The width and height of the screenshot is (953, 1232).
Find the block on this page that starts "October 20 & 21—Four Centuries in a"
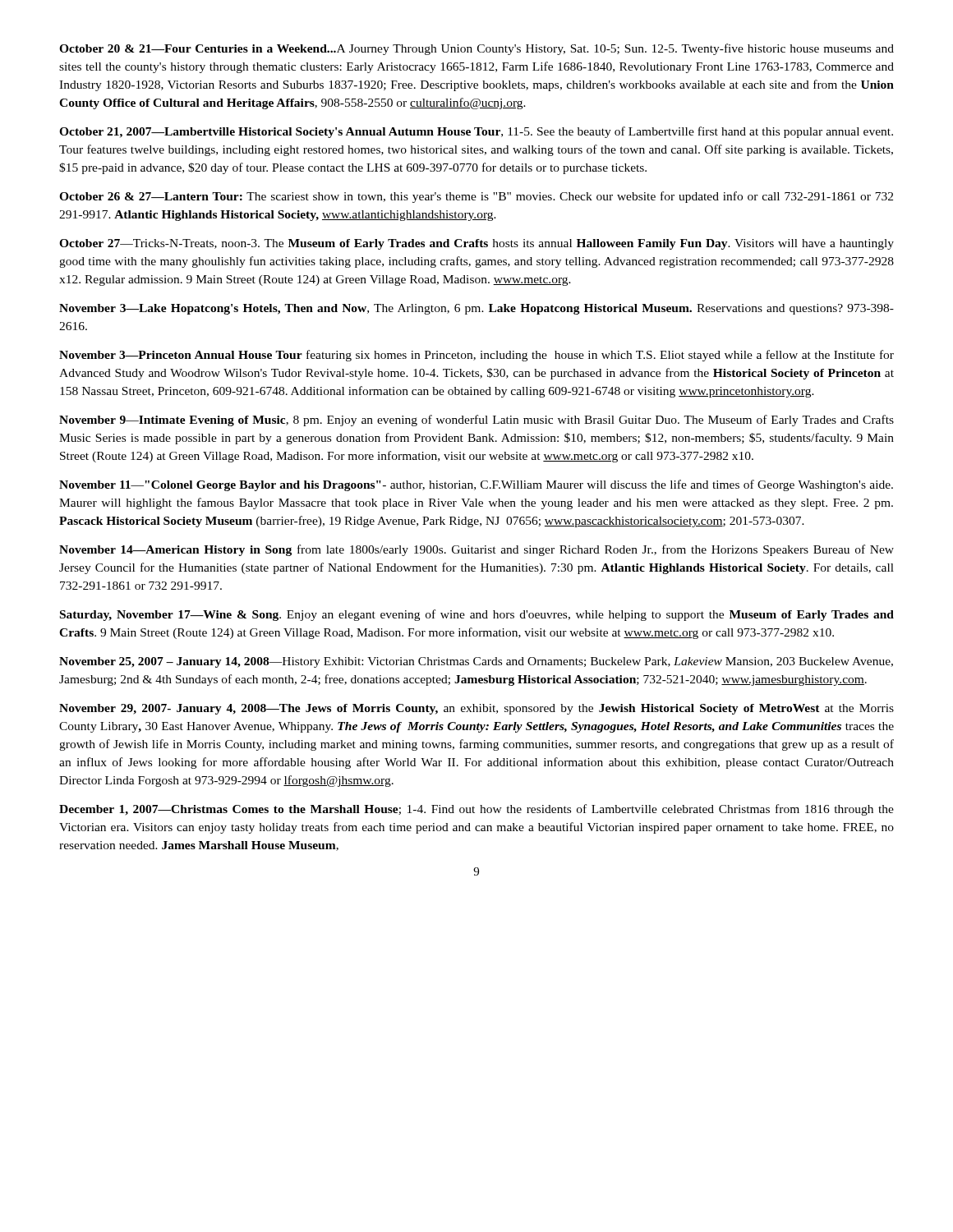(x=476, y=75)
